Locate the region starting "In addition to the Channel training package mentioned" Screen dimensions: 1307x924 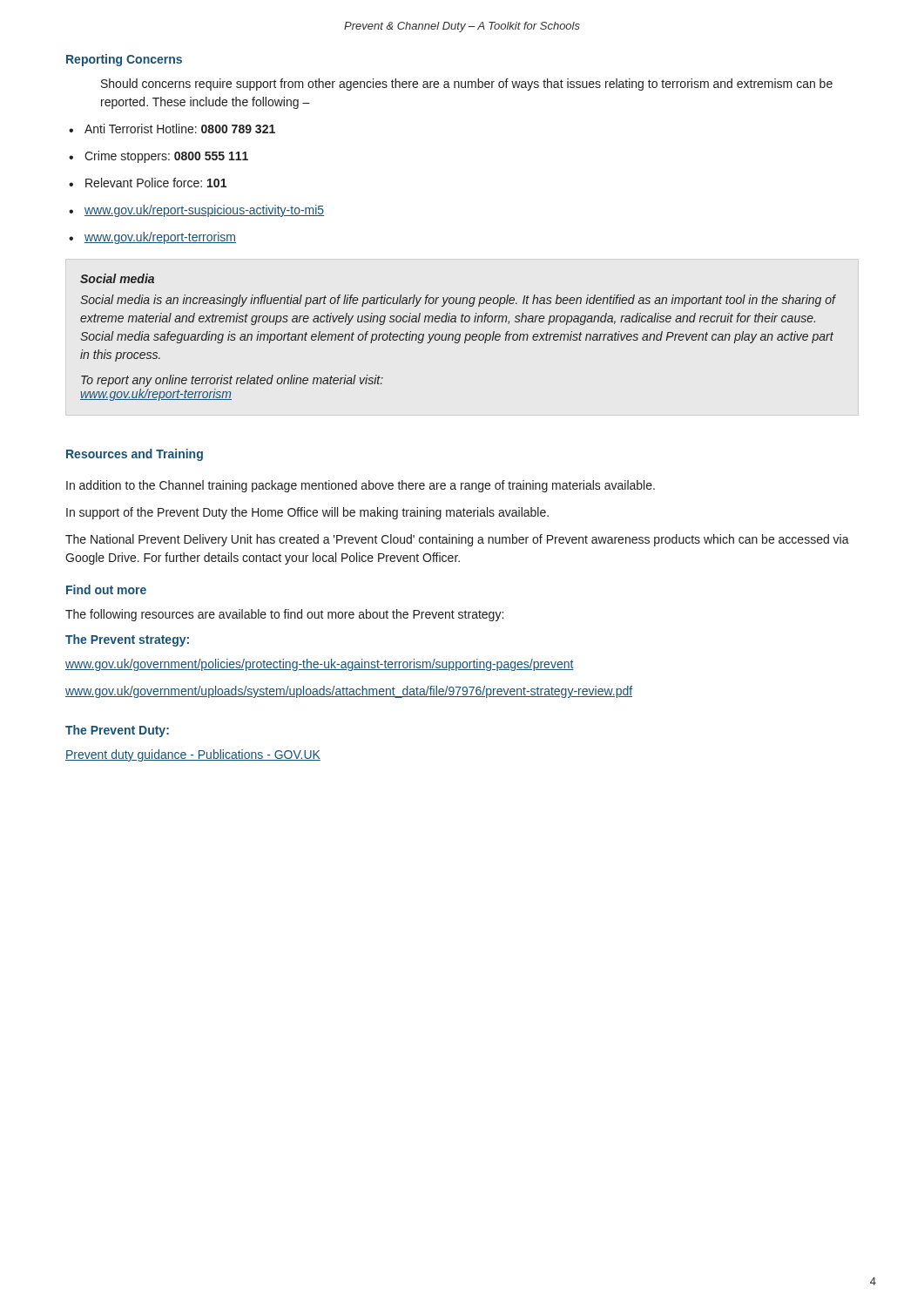click(x=360, y=485)
